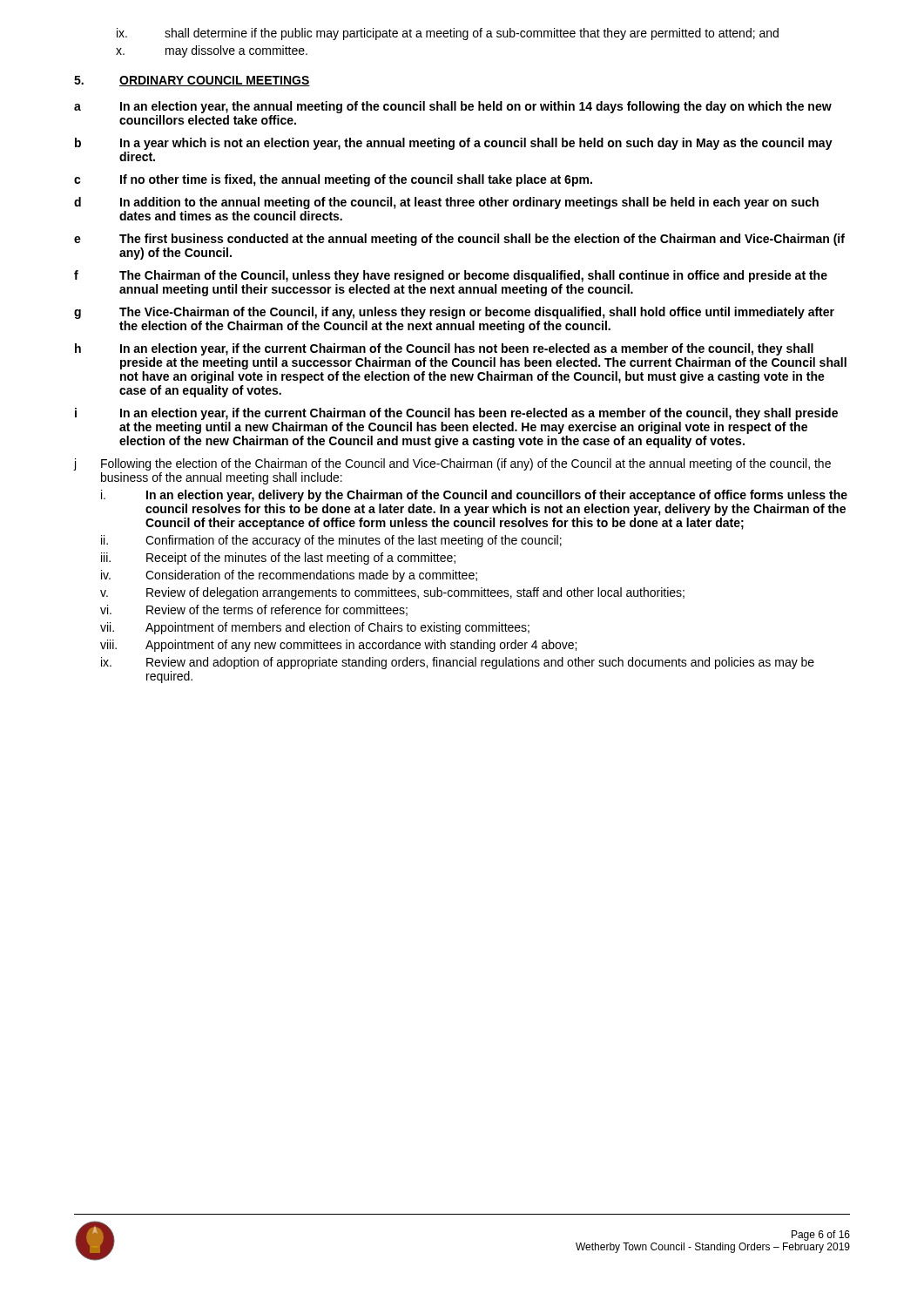Click on the list item that reads "i In an election year, if the"
Screen dimensions: 1307x924
[x=462, y=427]
